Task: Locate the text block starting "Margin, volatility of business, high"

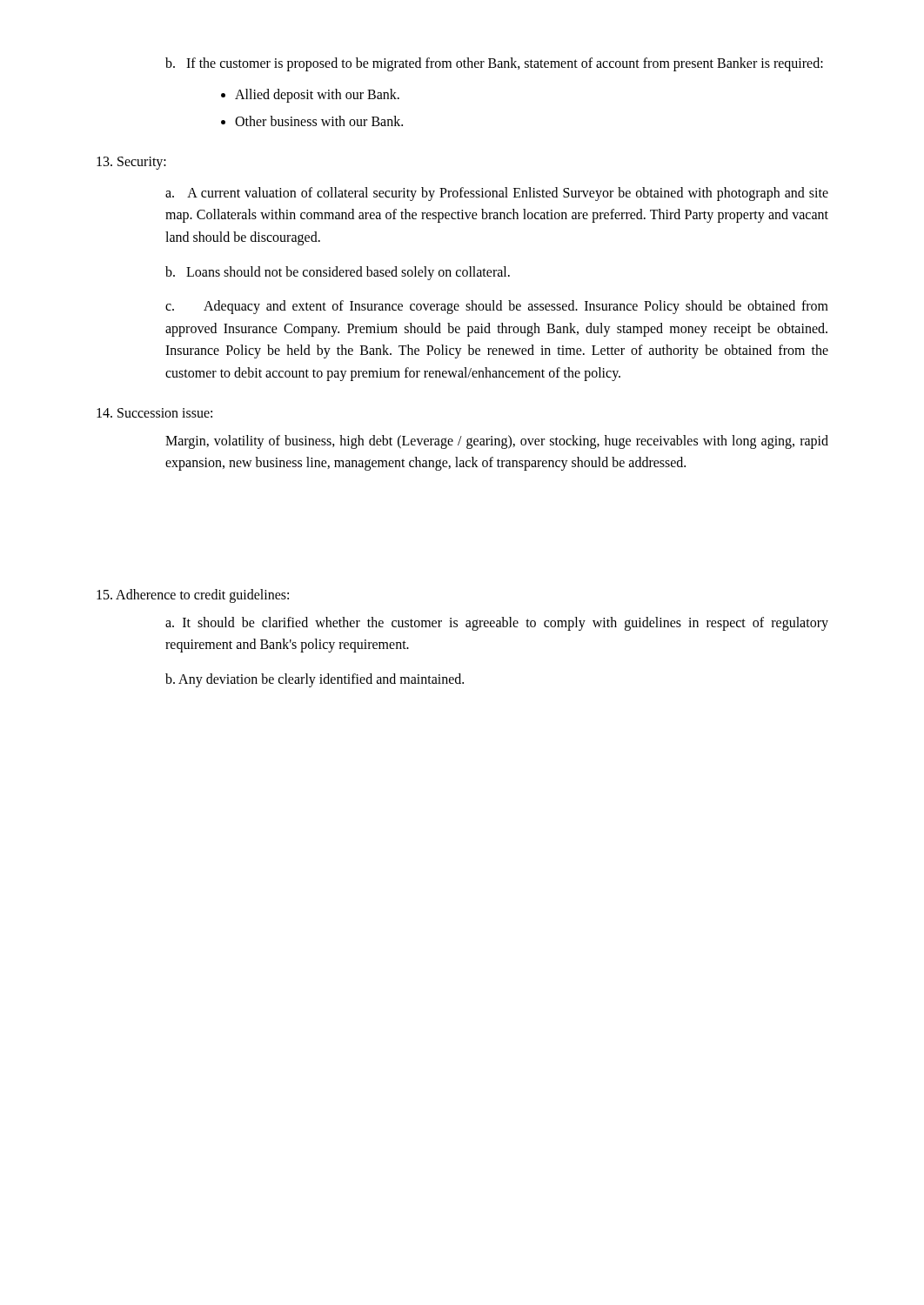Action: 497,451
